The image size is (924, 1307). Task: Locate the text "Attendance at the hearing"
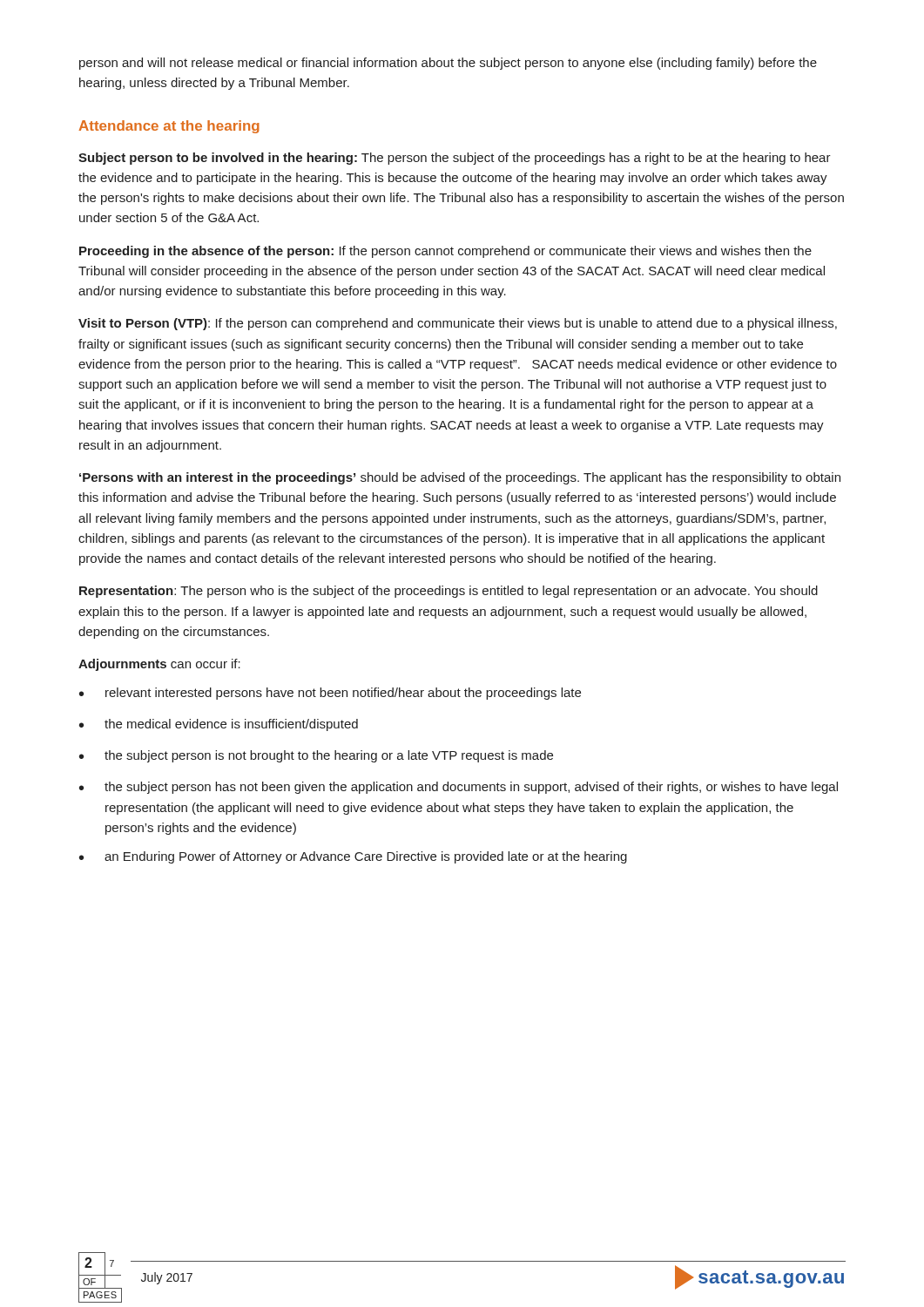point(169,125)
